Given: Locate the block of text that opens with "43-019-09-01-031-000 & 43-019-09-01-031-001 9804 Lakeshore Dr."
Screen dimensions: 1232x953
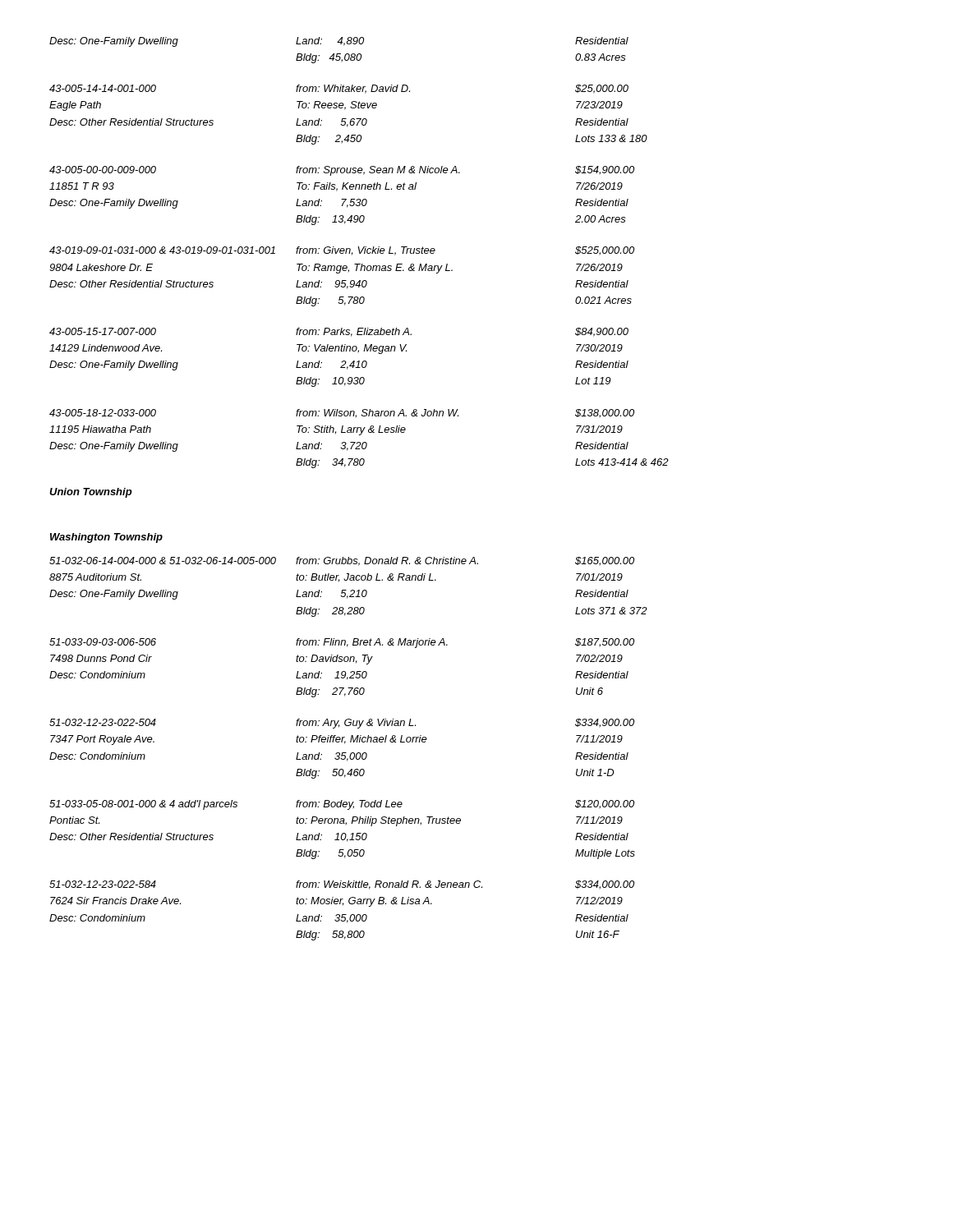Looking at the screenshot, I should click(x=342, y=251).
